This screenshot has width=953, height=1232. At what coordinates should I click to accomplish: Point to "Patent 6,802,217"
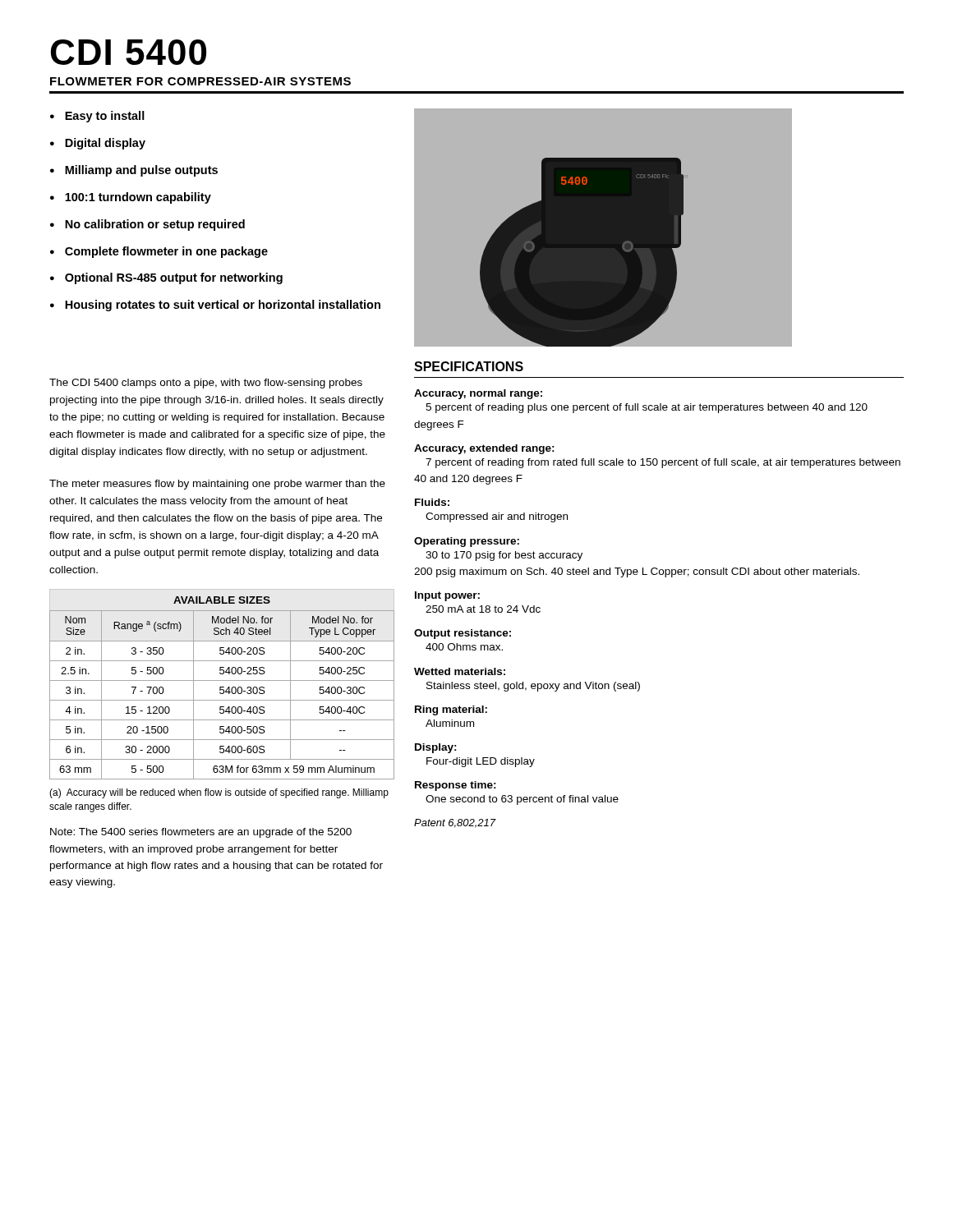click(x=455, y=822)
